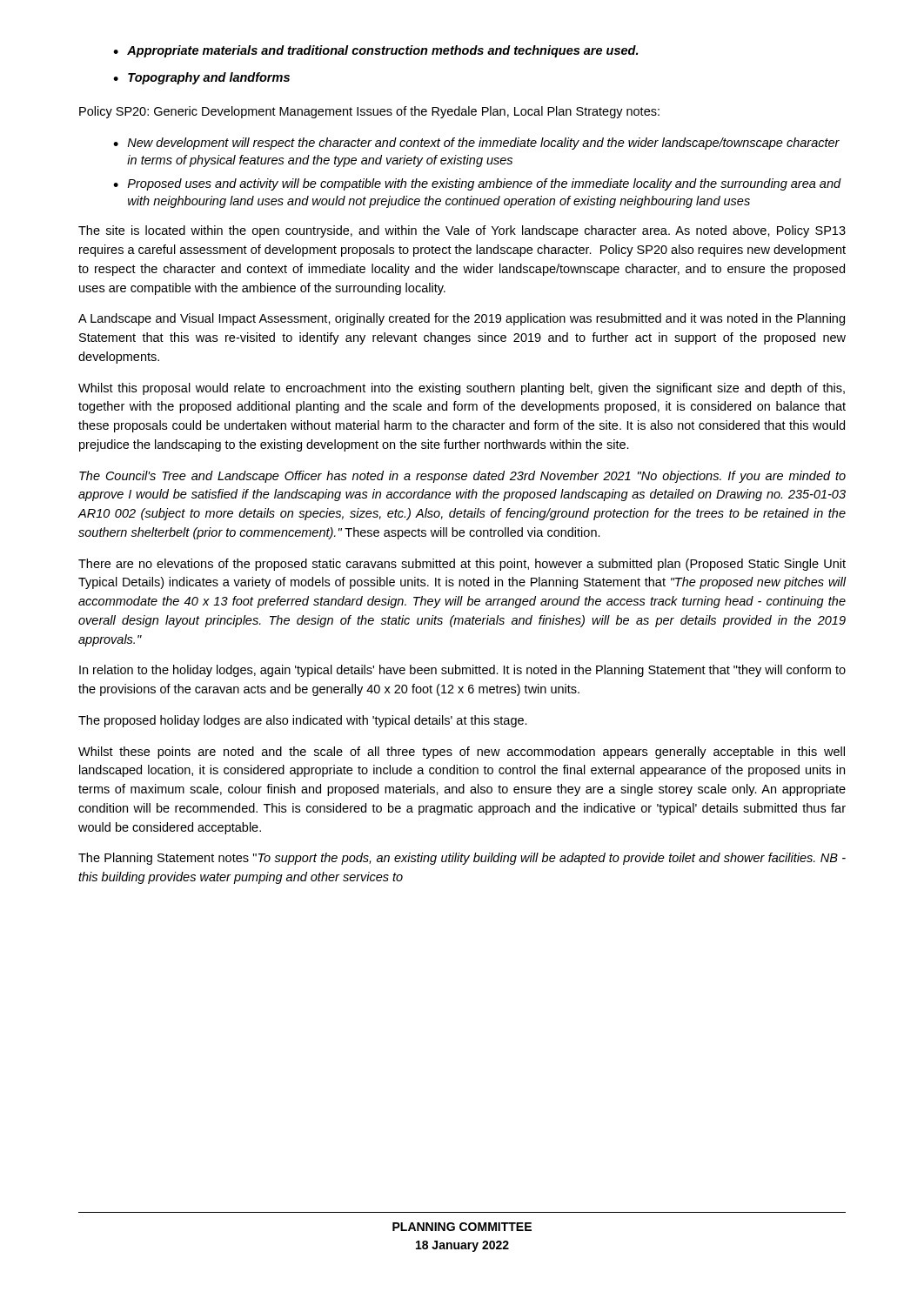Image resolution: width=924 pixels, height=1305 pixels.
Task: Find the list item with the text "• Topography and landforms"
Action: [x=202, y=80]
